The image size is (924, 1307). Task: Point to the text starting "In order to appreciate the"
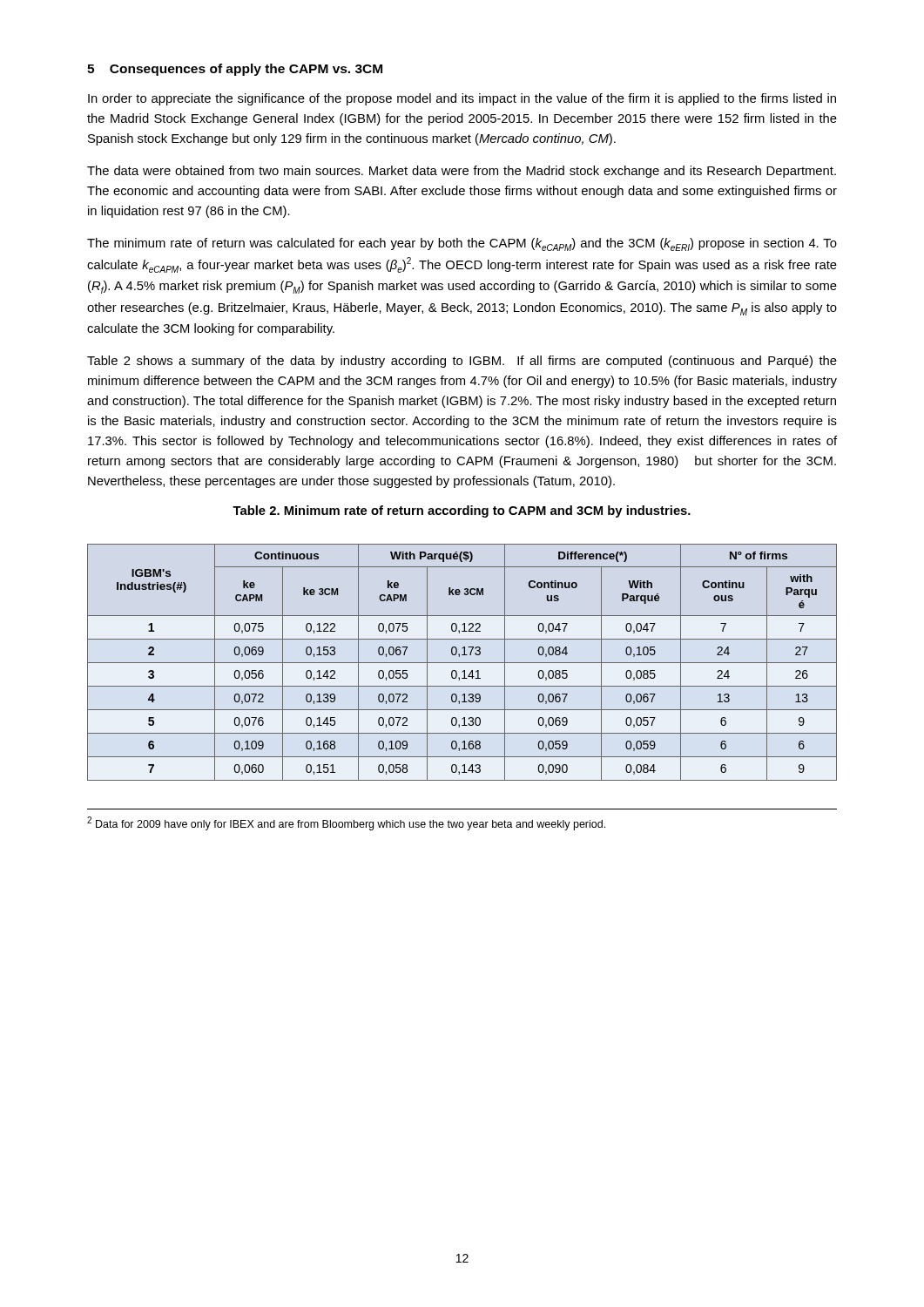pyautogui.click(x=462, y=118)
